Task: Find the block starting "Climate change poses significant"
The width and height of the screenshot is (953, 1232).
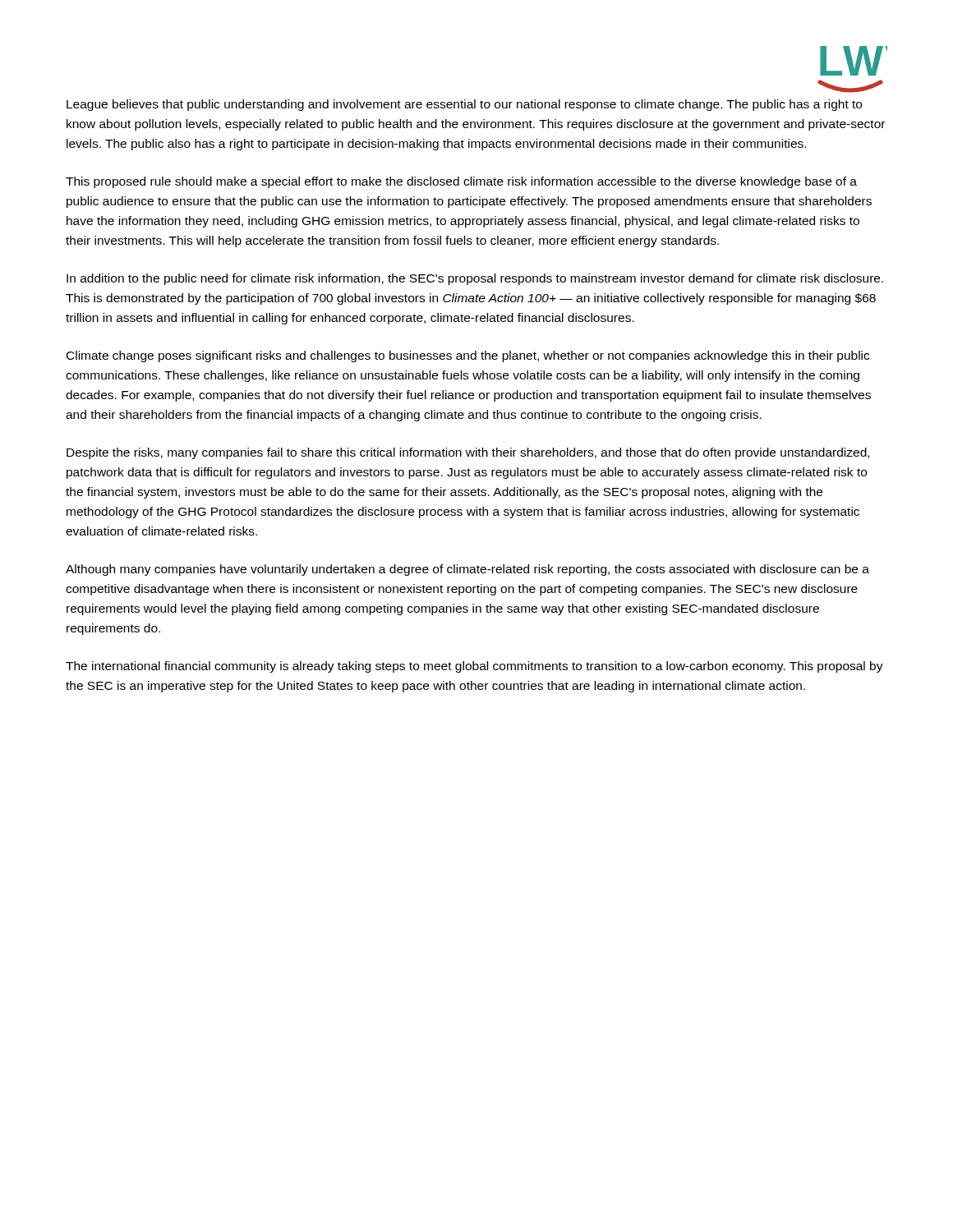Action: coord(468,385)
